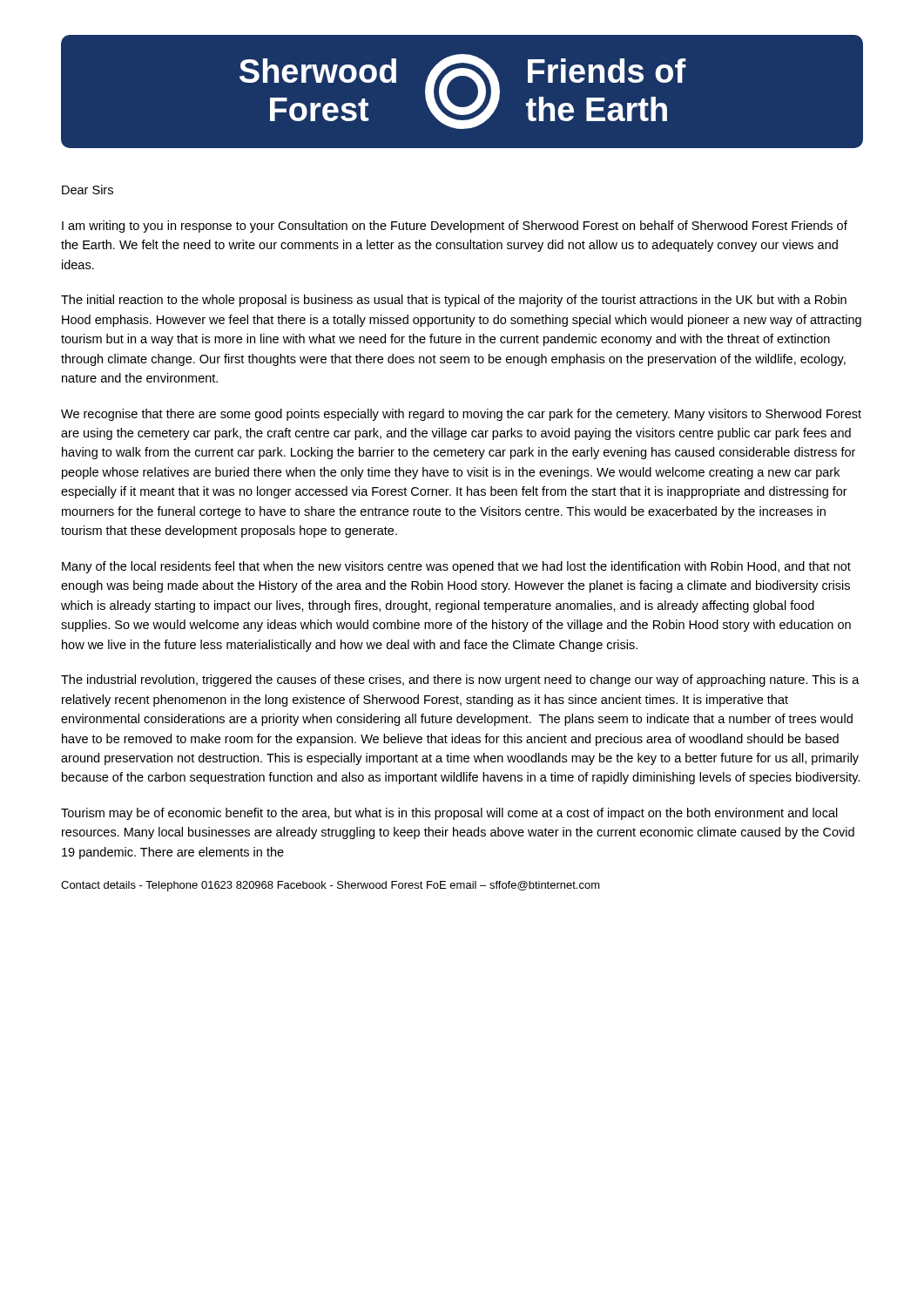The height and width of the screenshot is (1307, 924).
Task: Find the logo
Action: pyautogui.click(x=462, y=91)
